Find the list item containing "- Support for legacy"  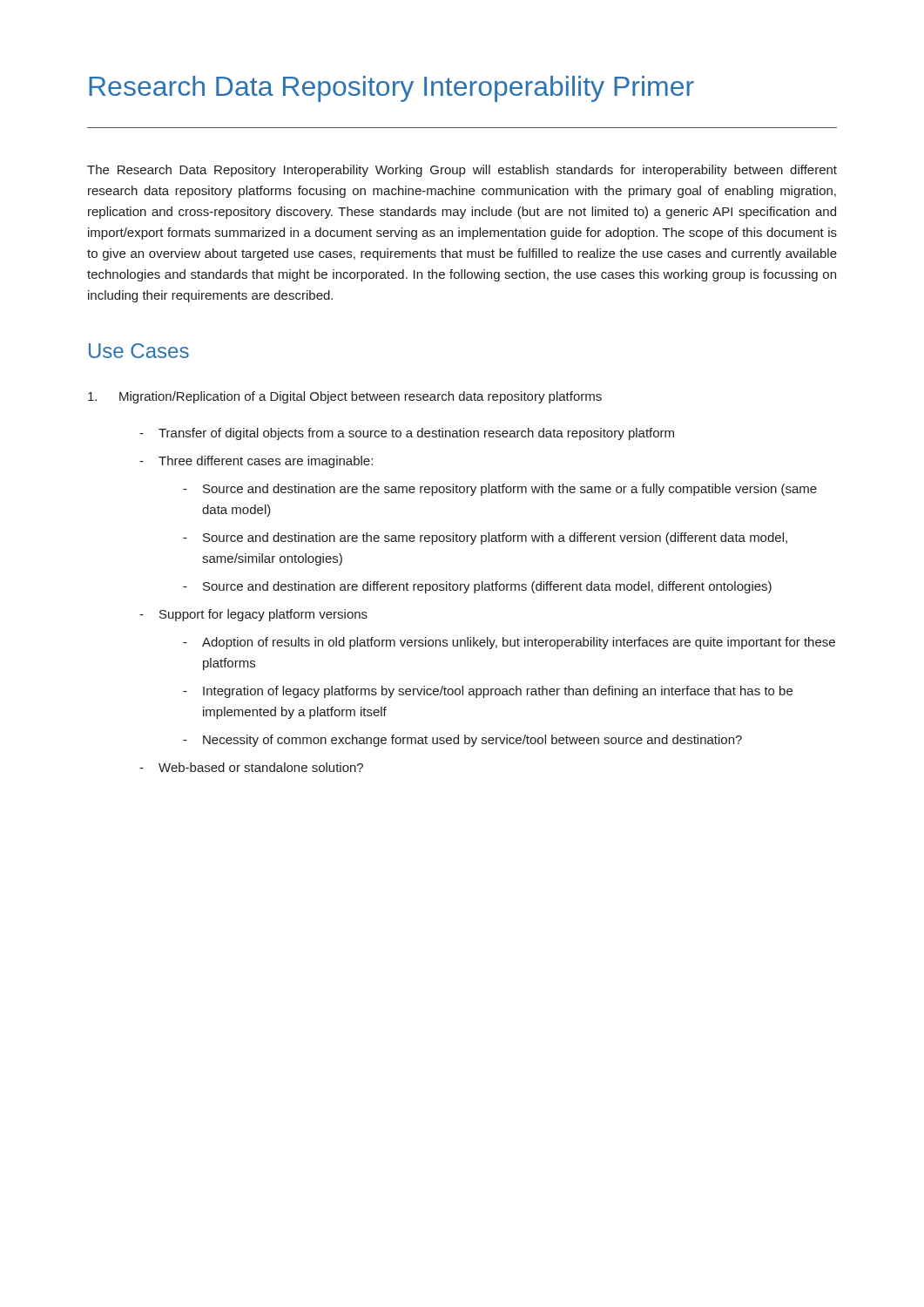point(253,615)
